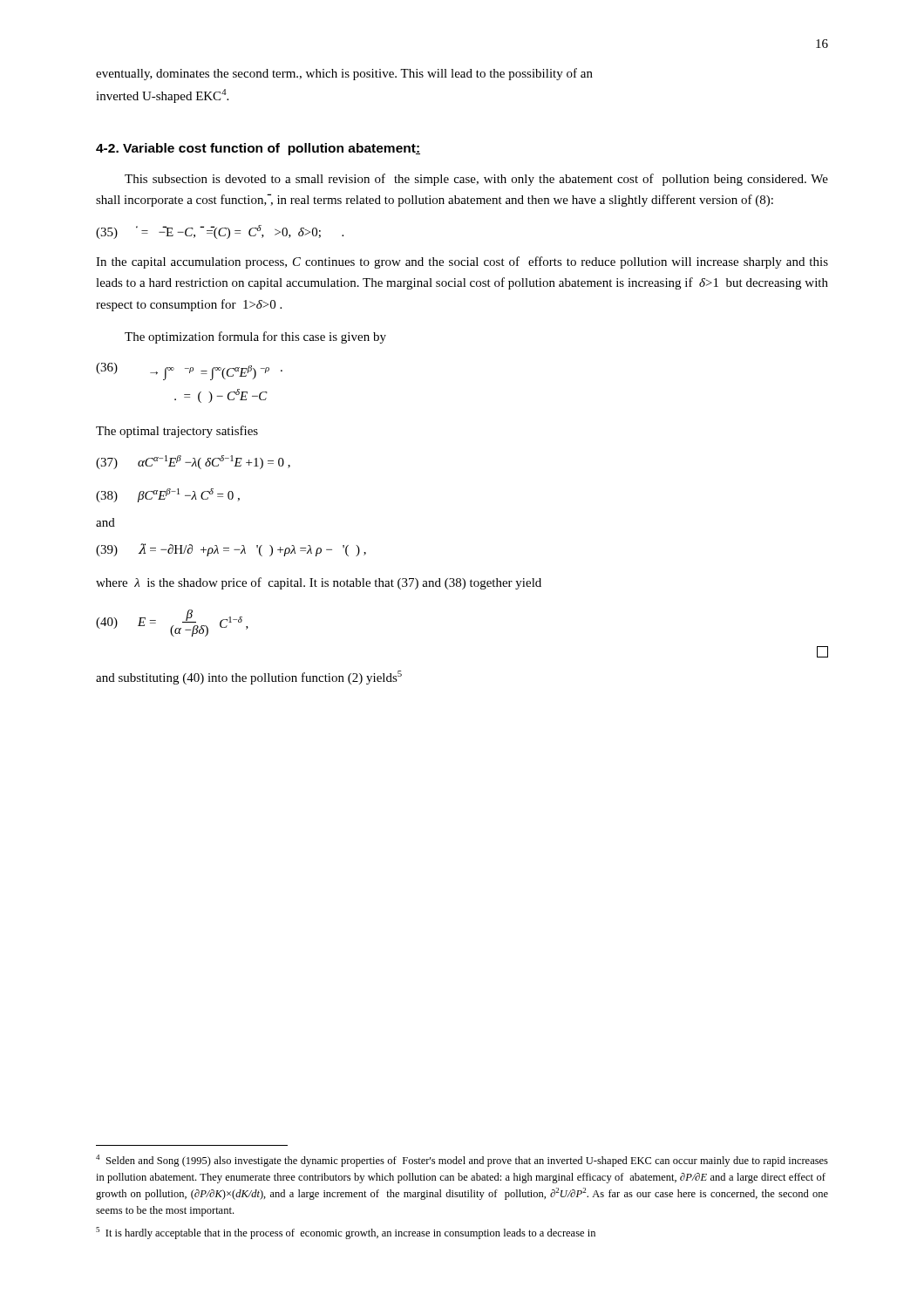Viewport: 924px width, 1308px height.
Task: Where is the passage that starts "and substituting (40) into the pollution function (2)"?
Action: (249, 676)
